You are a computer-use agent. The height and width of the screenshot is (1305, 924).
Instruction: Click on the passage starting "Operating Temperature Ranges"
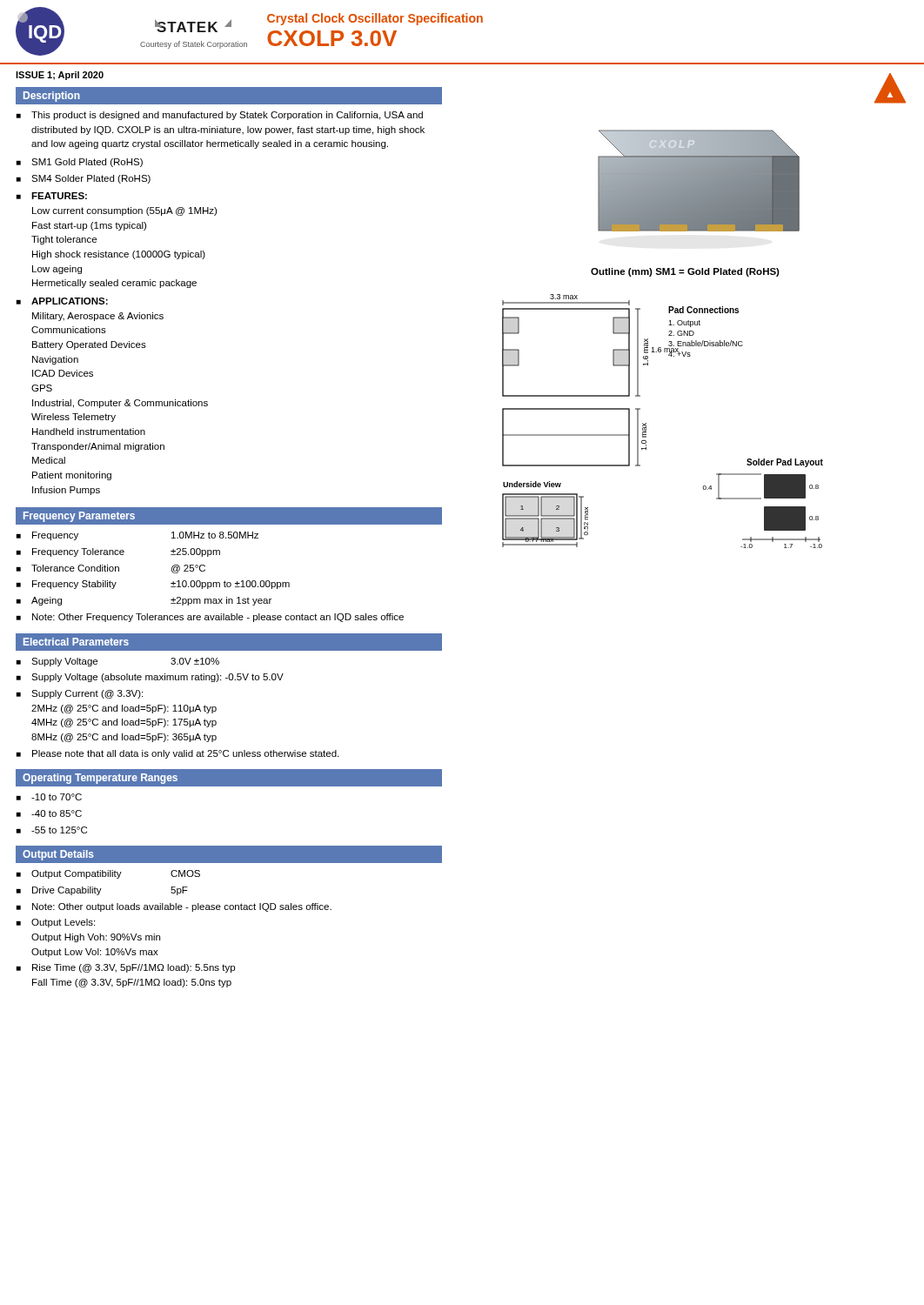click(x=100, y=778)
